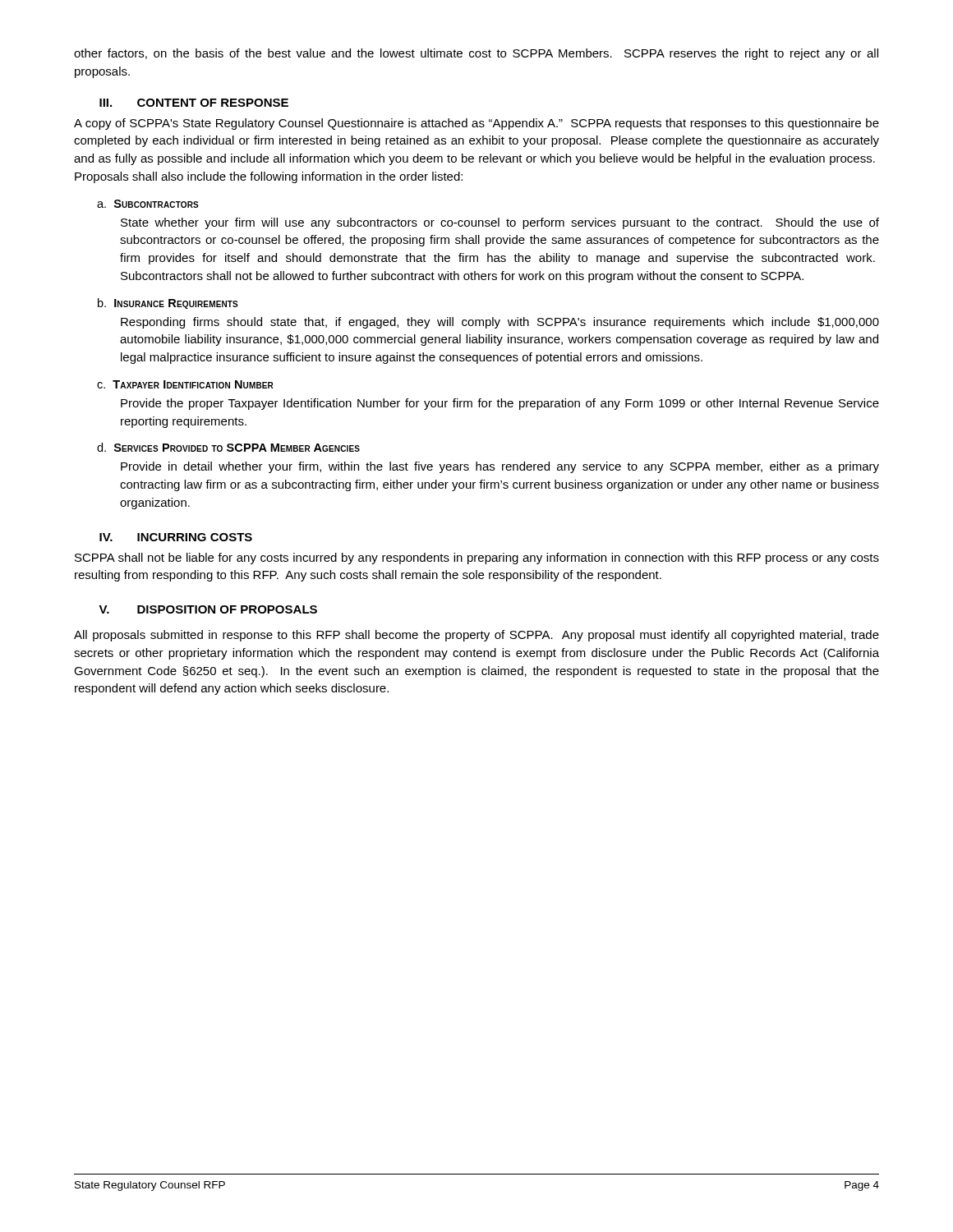Locate the block of text that opens with "SCPPA shall not be liable"
This screenshot has width=953, height=1232.
pos(476,566)
